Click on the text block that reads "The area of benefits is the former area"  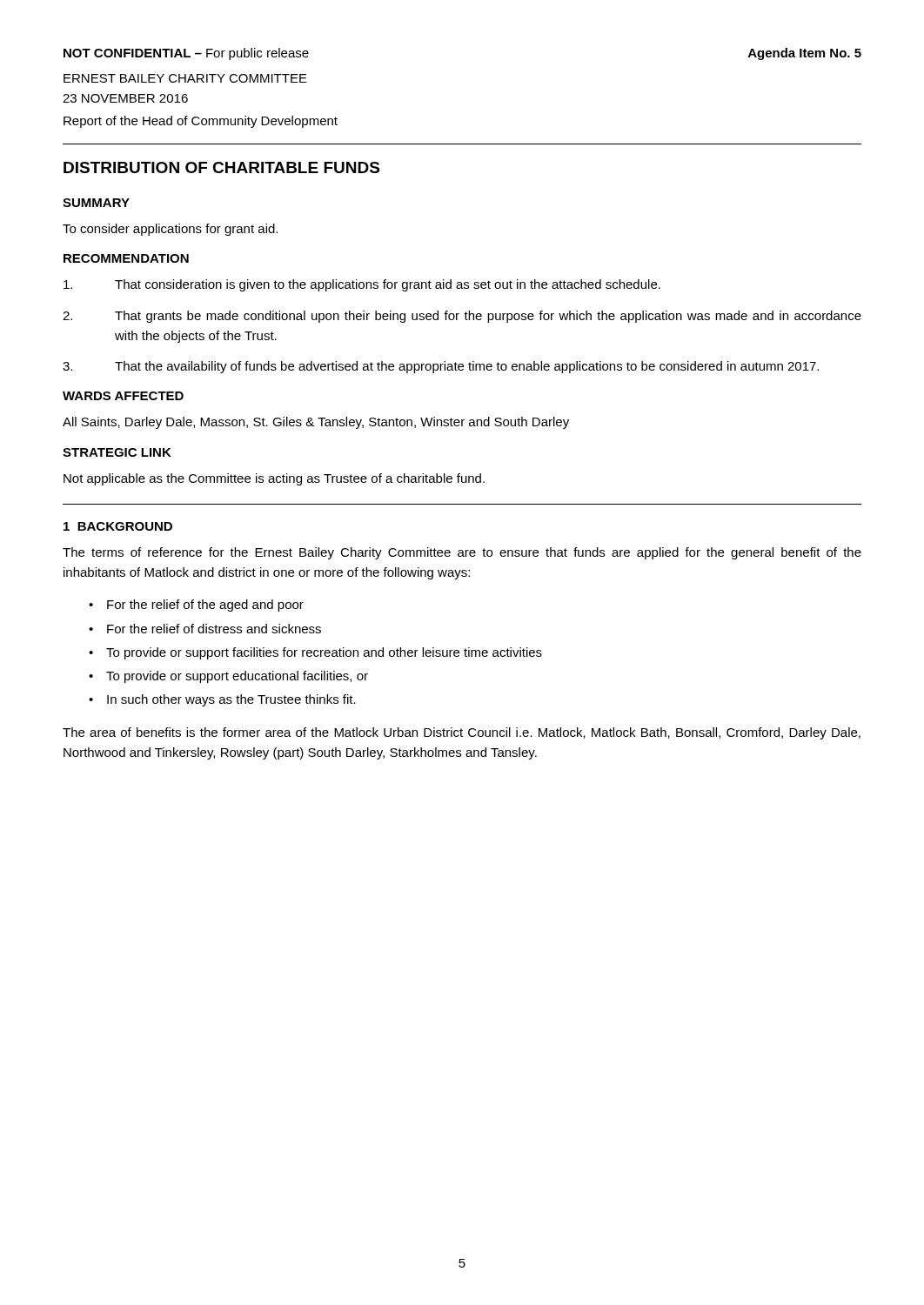(x=462, y=742)
